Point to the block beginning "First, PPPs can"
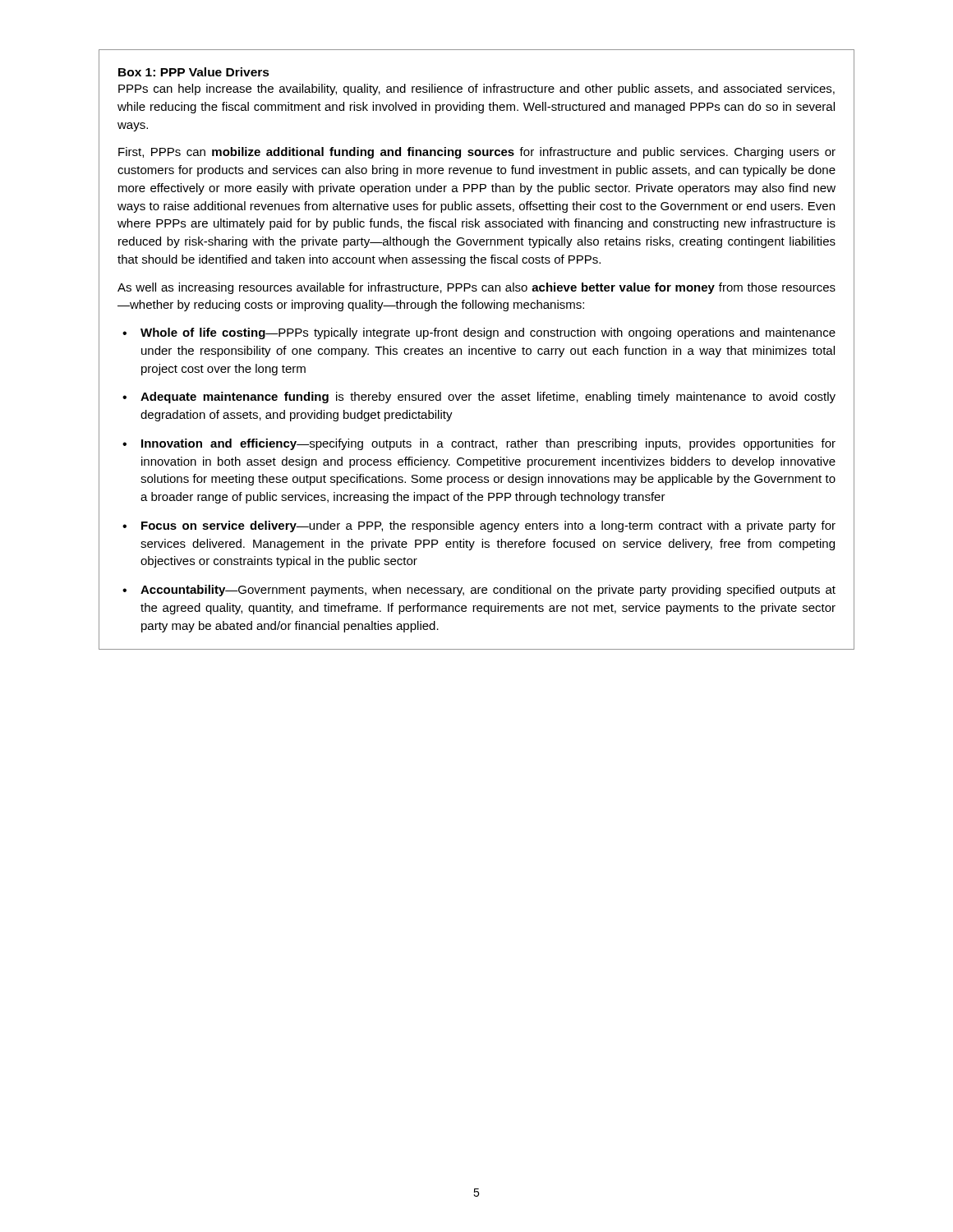The height and width of the screenshot is (1232, 953). point(476,205)
